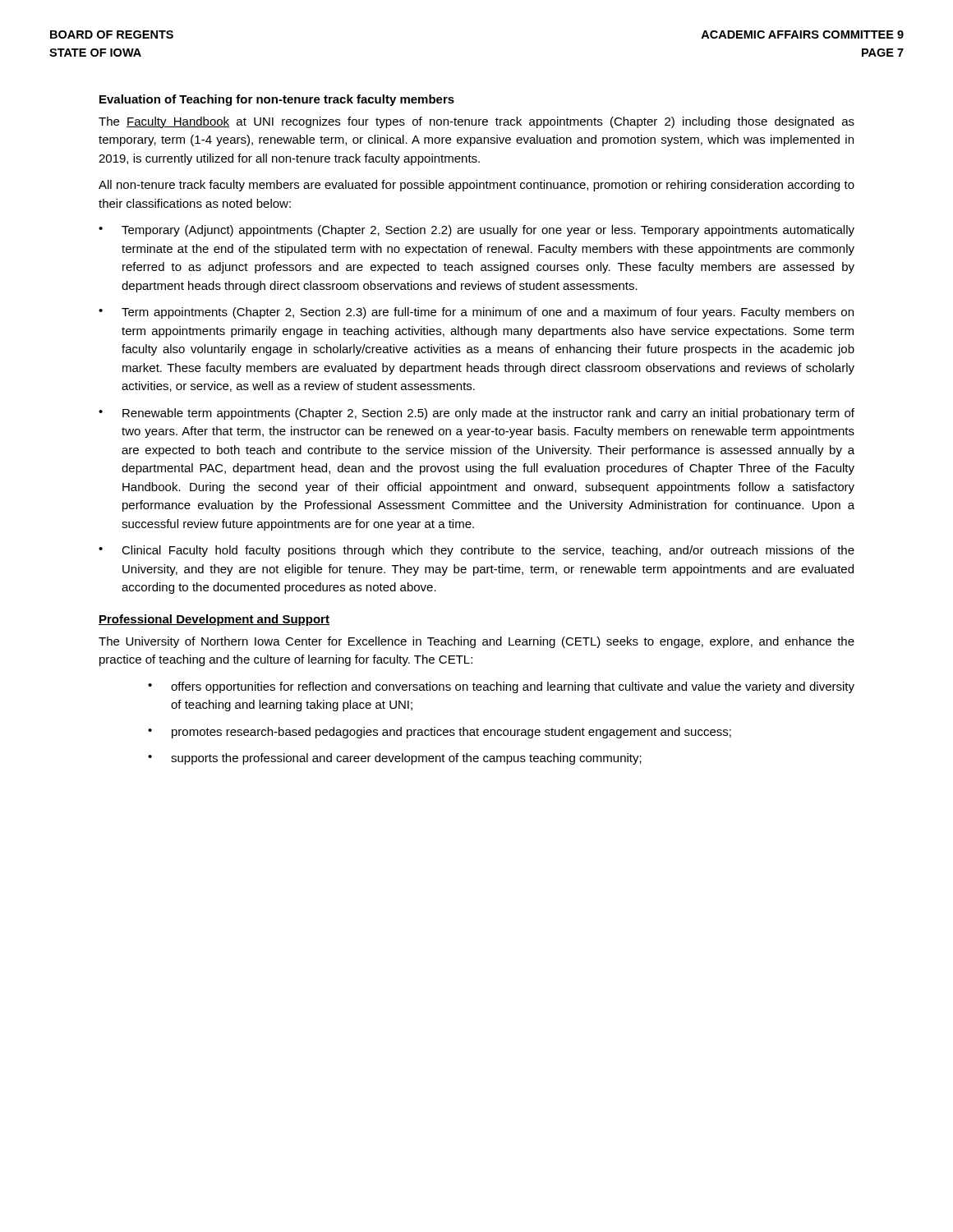Find the section header containing "Evaluation of Teaching for non-tenure"
Viewport: 953px width, 1232px height.
tap(276, 99)
